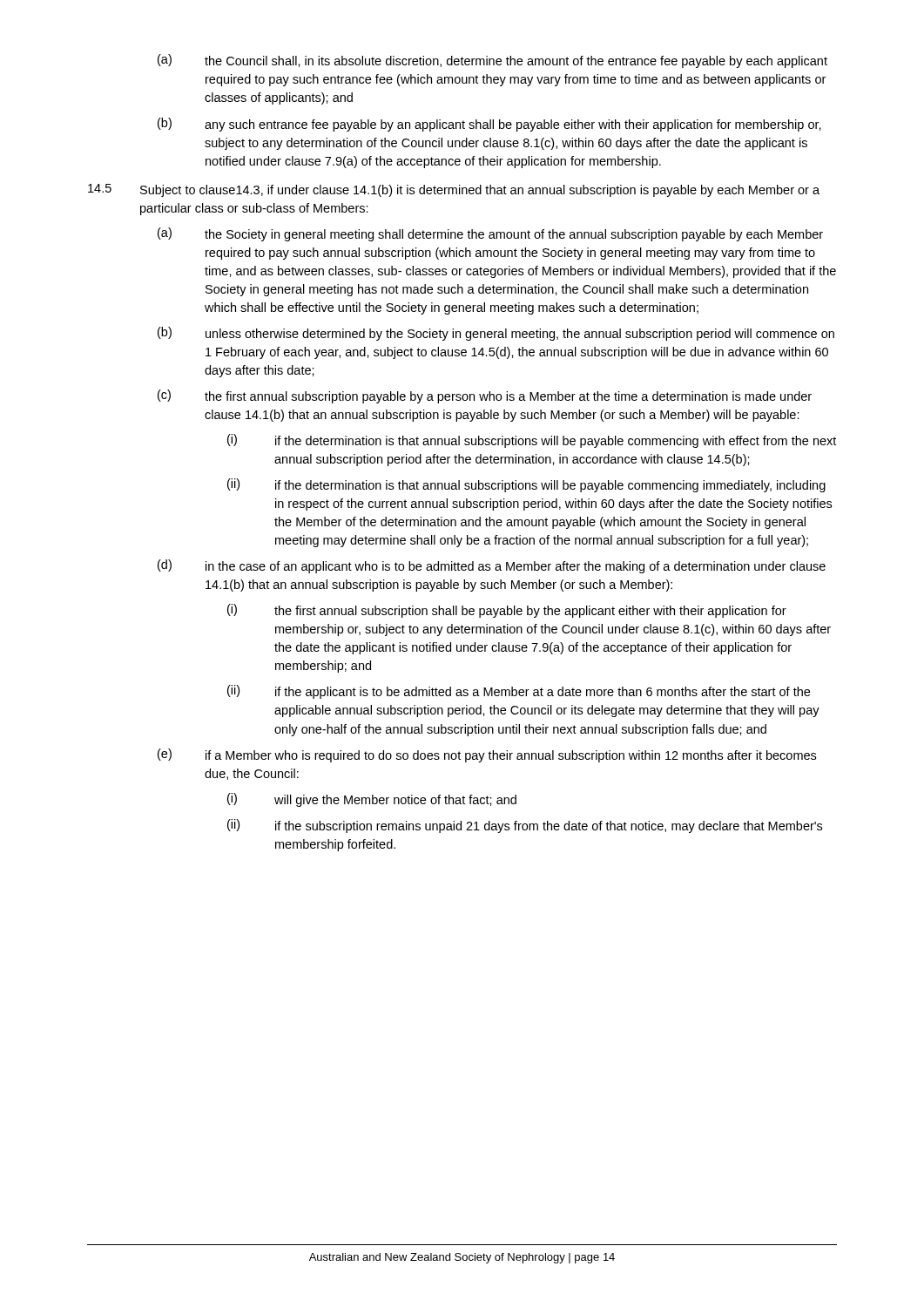Image resolution: width=924 pixels, height=1307 pixels.
Task: Navigate to the element starting "(ii) if the subscription remains unpaid"
Action: [532, 835]
